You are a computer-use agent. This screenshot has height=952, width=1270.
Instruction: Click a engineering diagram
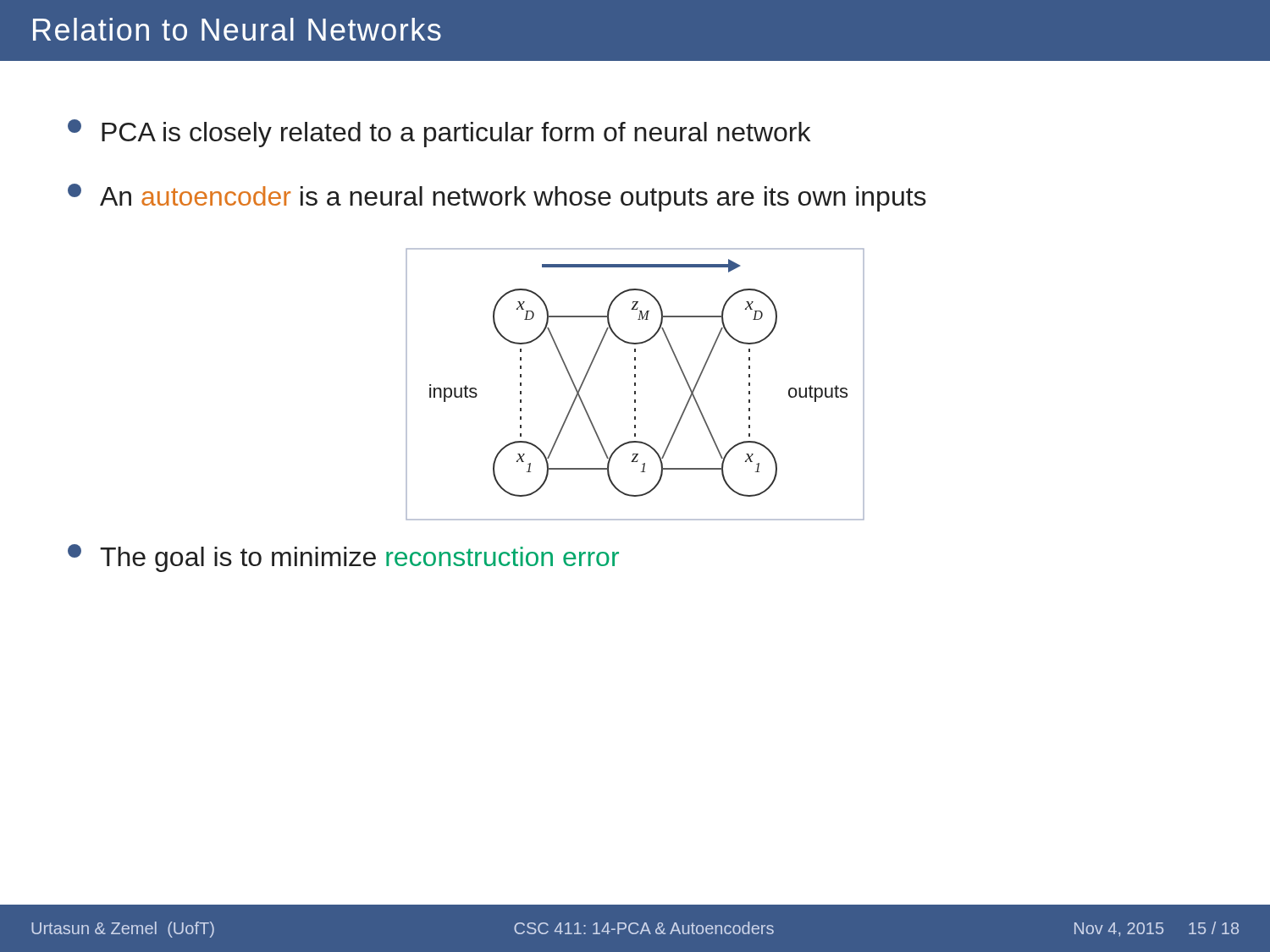[635, 384]
